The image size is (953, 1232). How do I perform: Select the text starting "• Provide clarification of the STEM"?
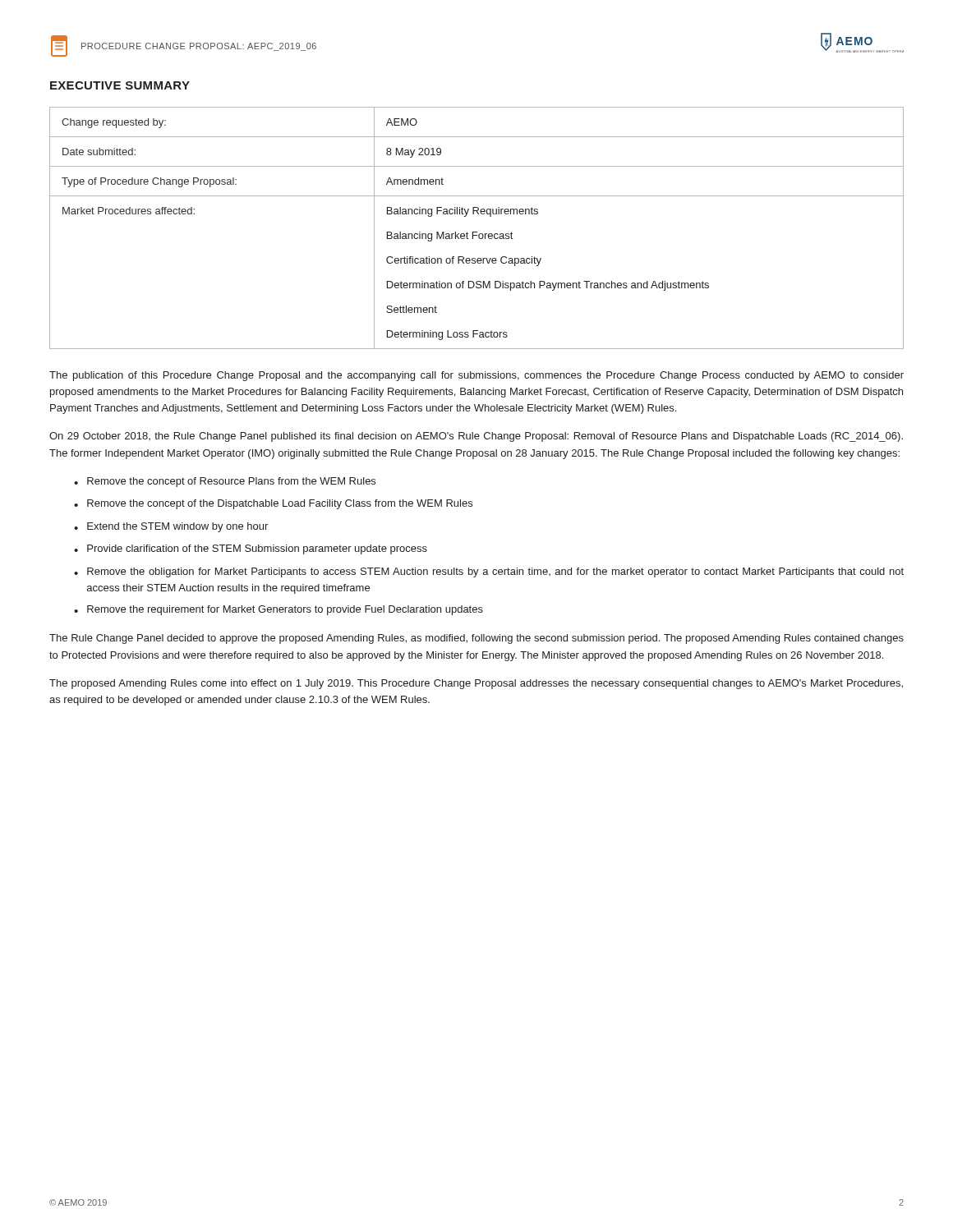point(251,549)
